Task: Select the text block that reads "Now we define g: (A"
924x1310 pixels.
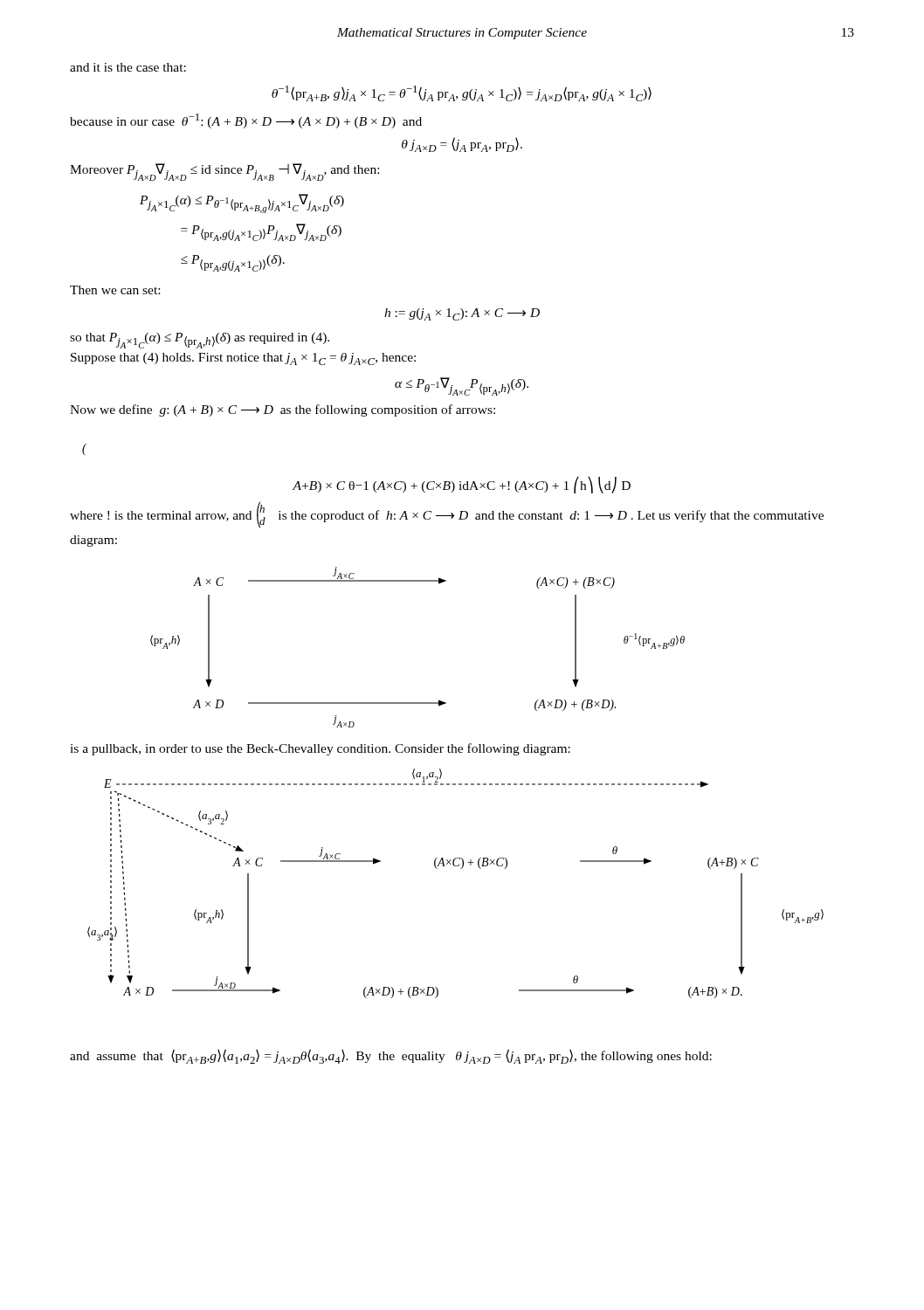Action: 283,409
